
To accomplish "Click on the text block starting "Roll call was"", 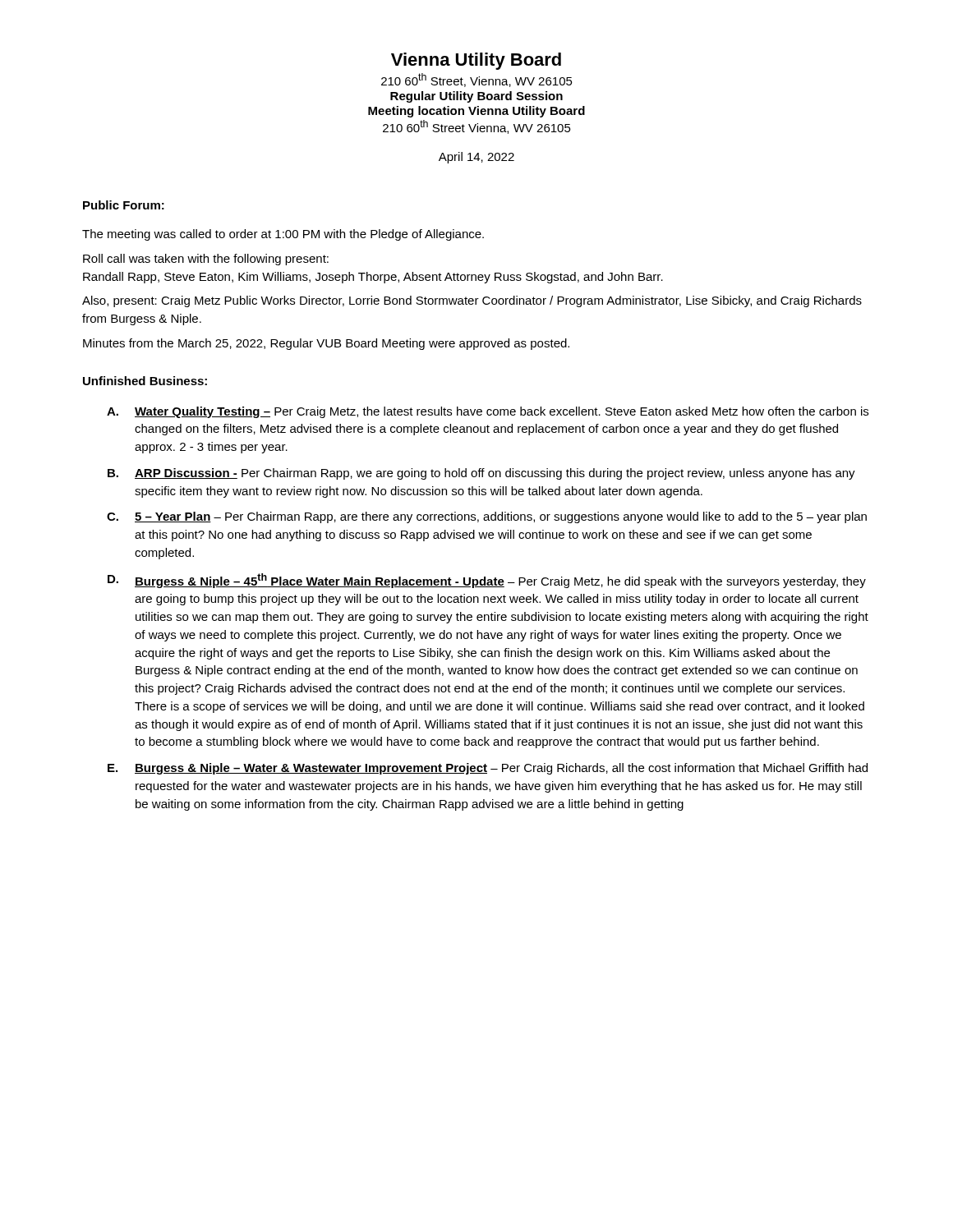I will [373, 267].
